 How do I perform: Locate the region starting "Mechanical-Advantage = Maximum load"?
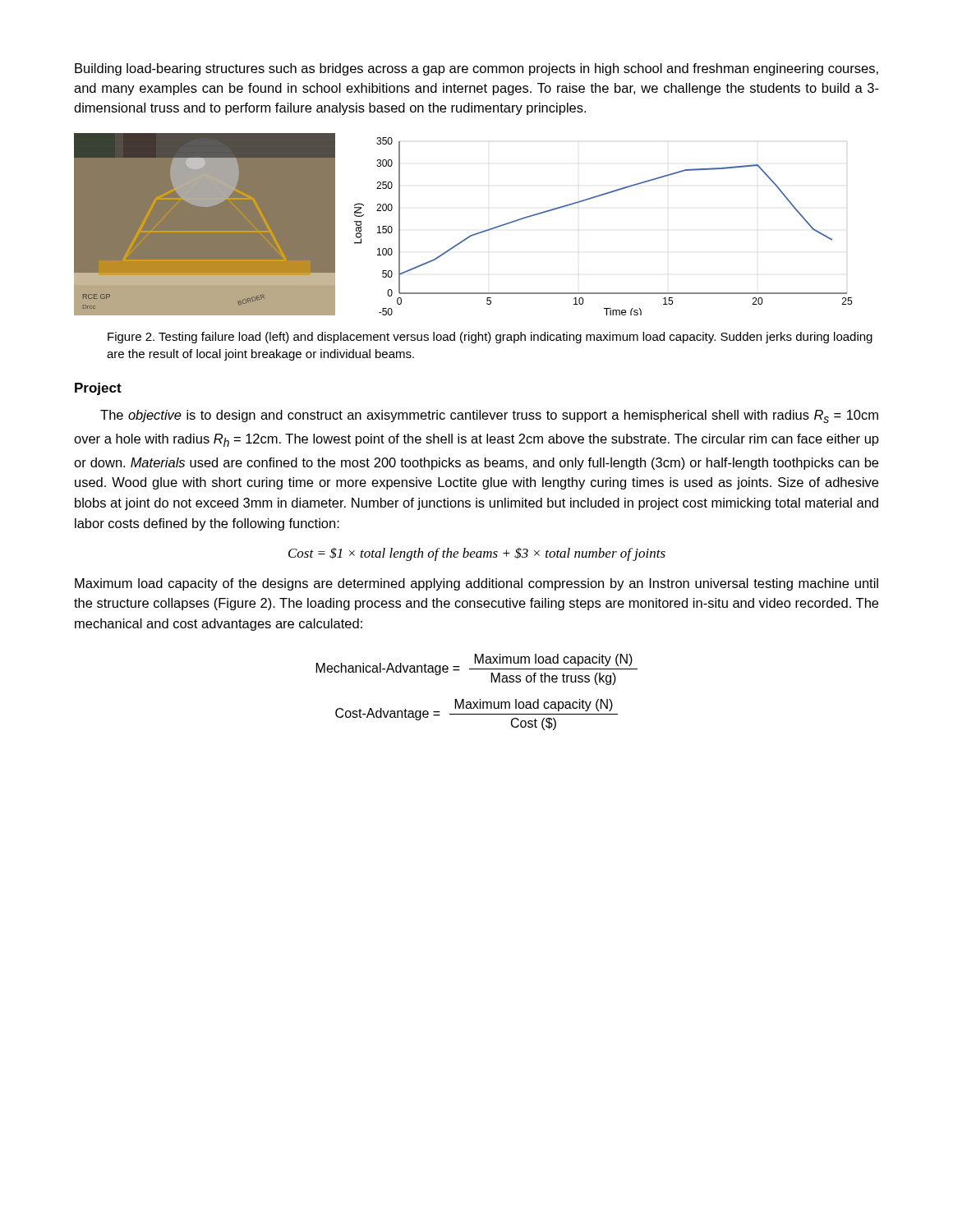pos(476,669)
